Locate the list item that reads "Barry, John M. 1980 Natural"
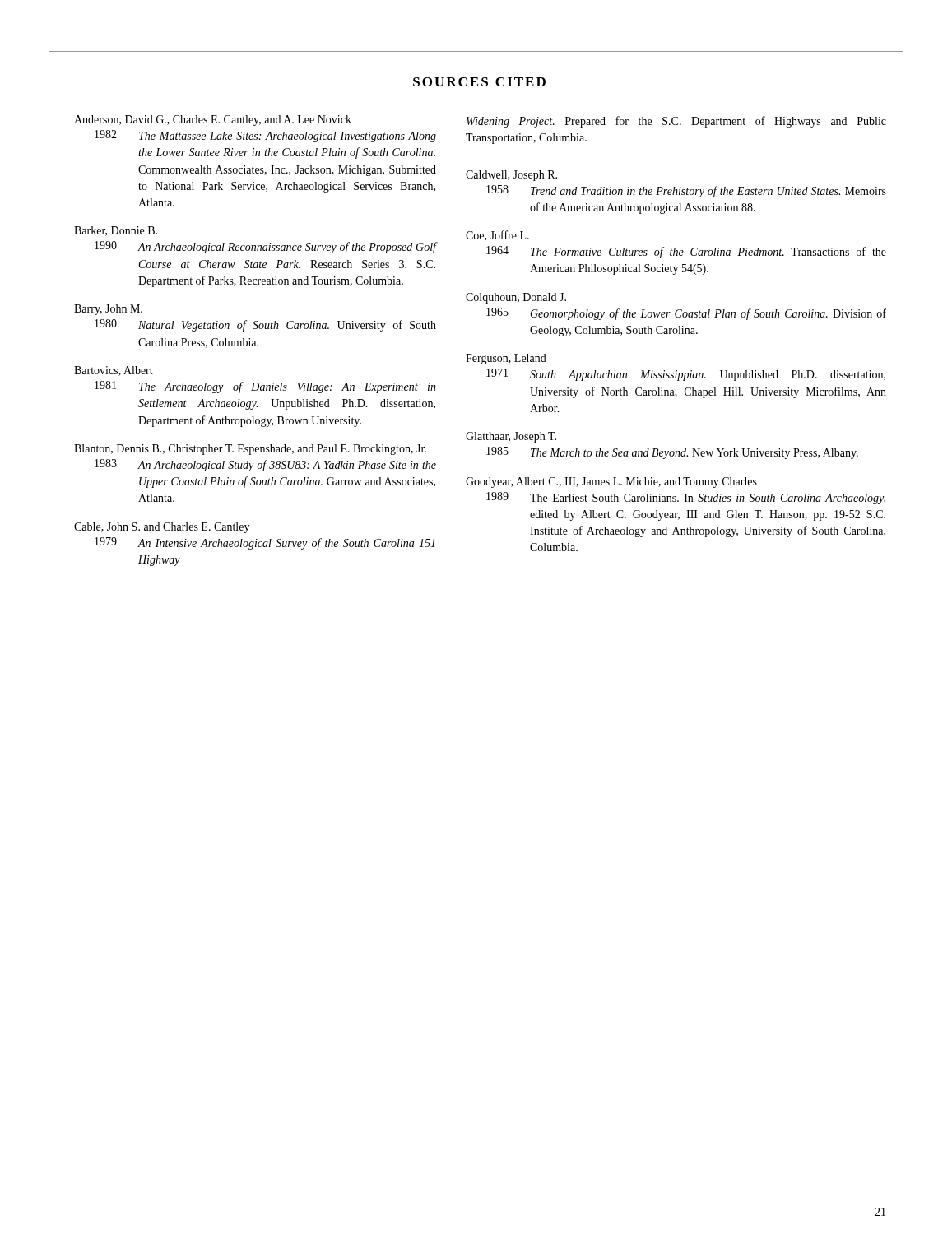This screenshot has width=952, height=1234. tap(255, 327)
